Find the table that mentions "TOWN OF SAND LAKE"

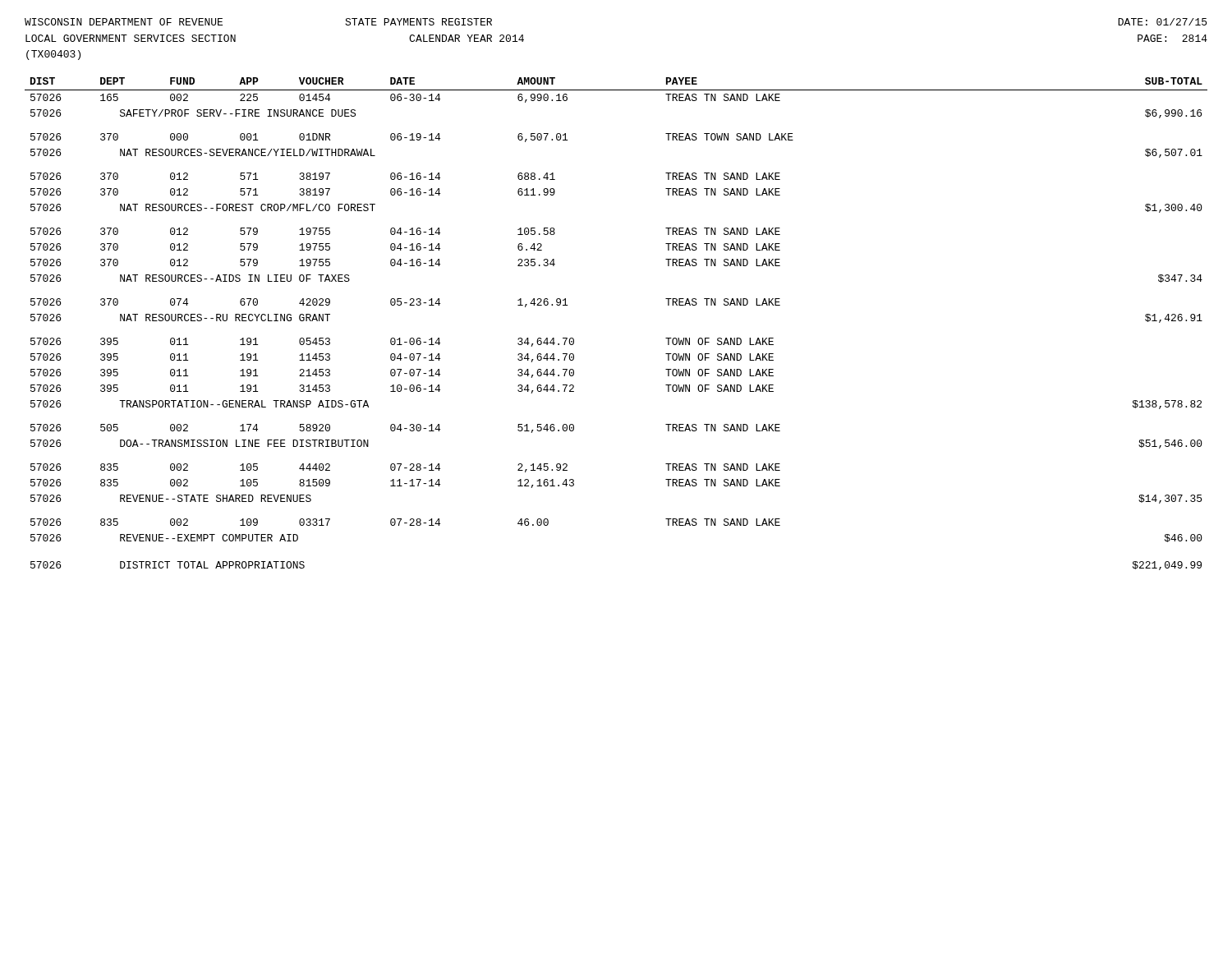pos(616,324)
